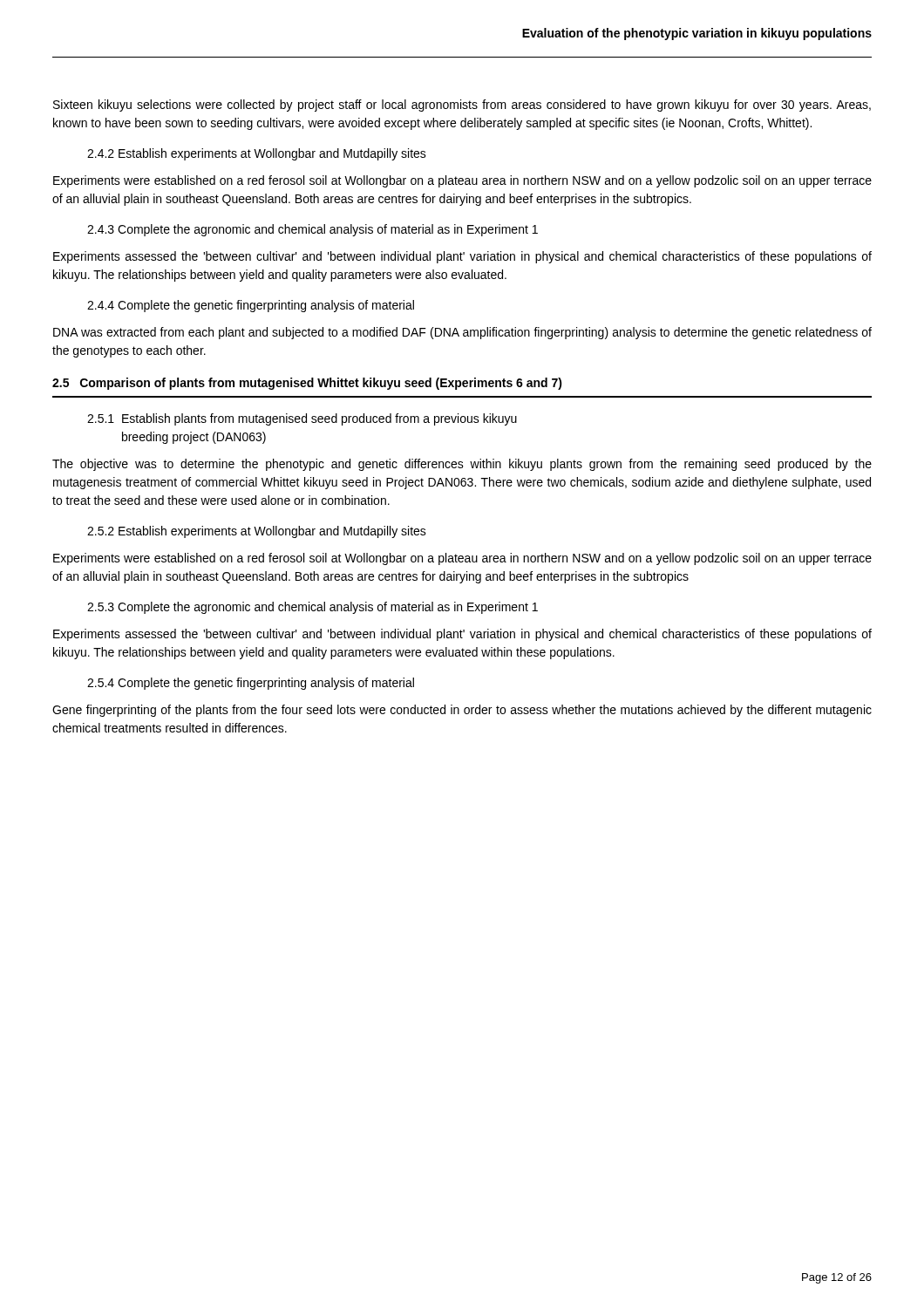
Task: Select the block starting "DNA was extracted from each plant and"
Action: [x=462, y=341]
